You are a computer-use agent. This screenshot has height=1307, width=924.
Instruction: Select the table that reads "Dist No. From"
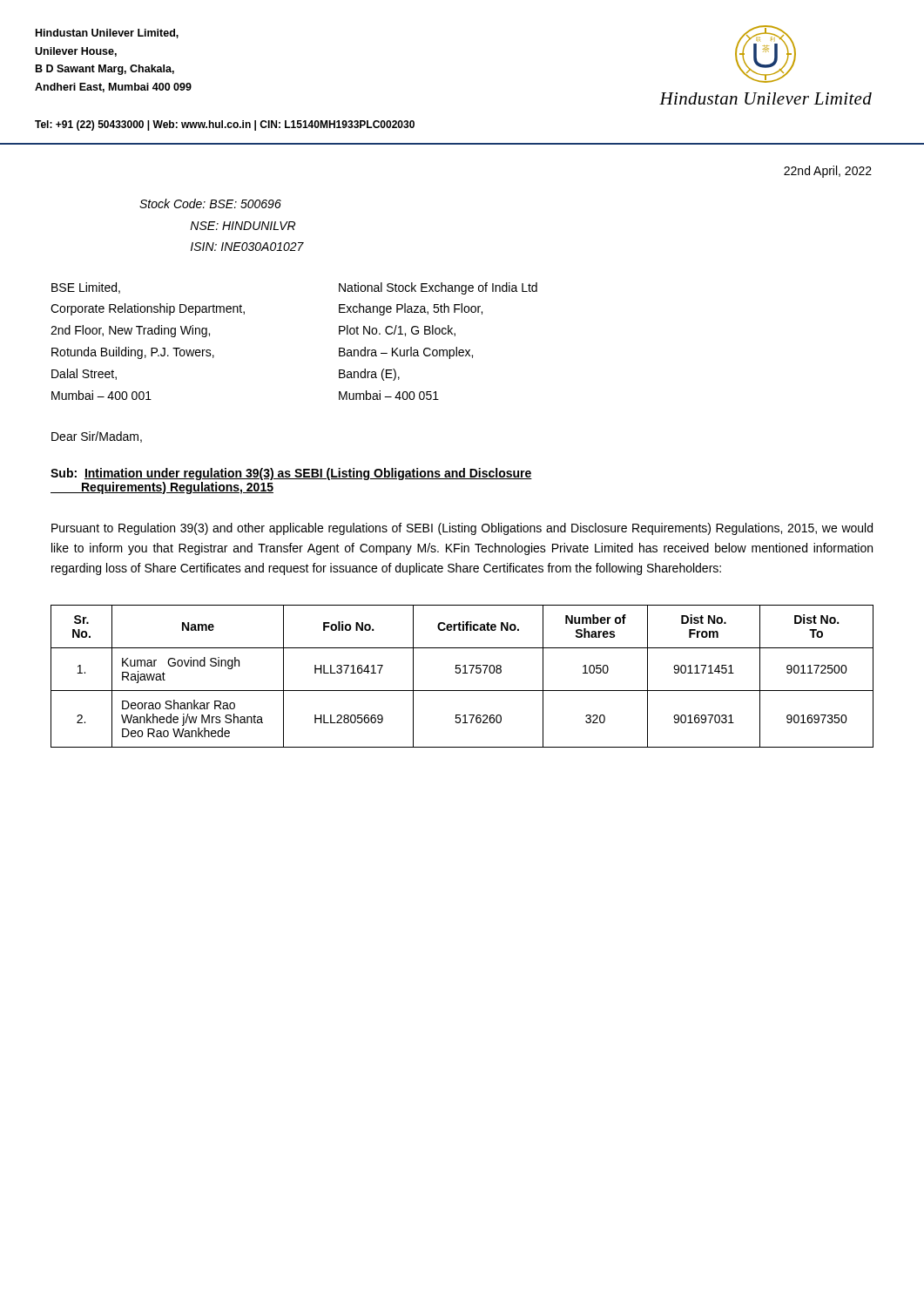pos(462,678)
